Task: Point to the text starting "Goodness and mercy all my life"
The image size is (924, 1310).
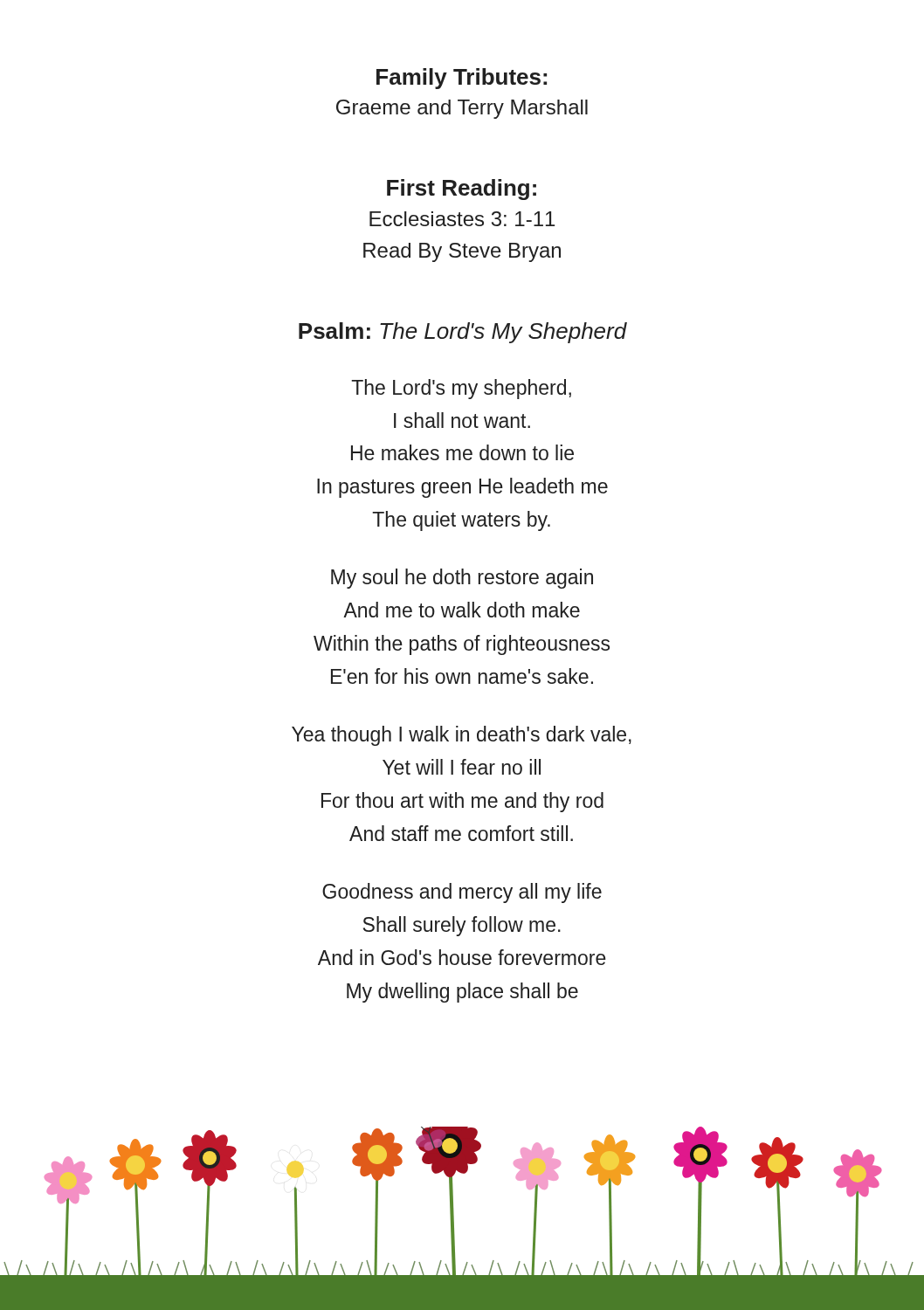Action: coord(462,941)
